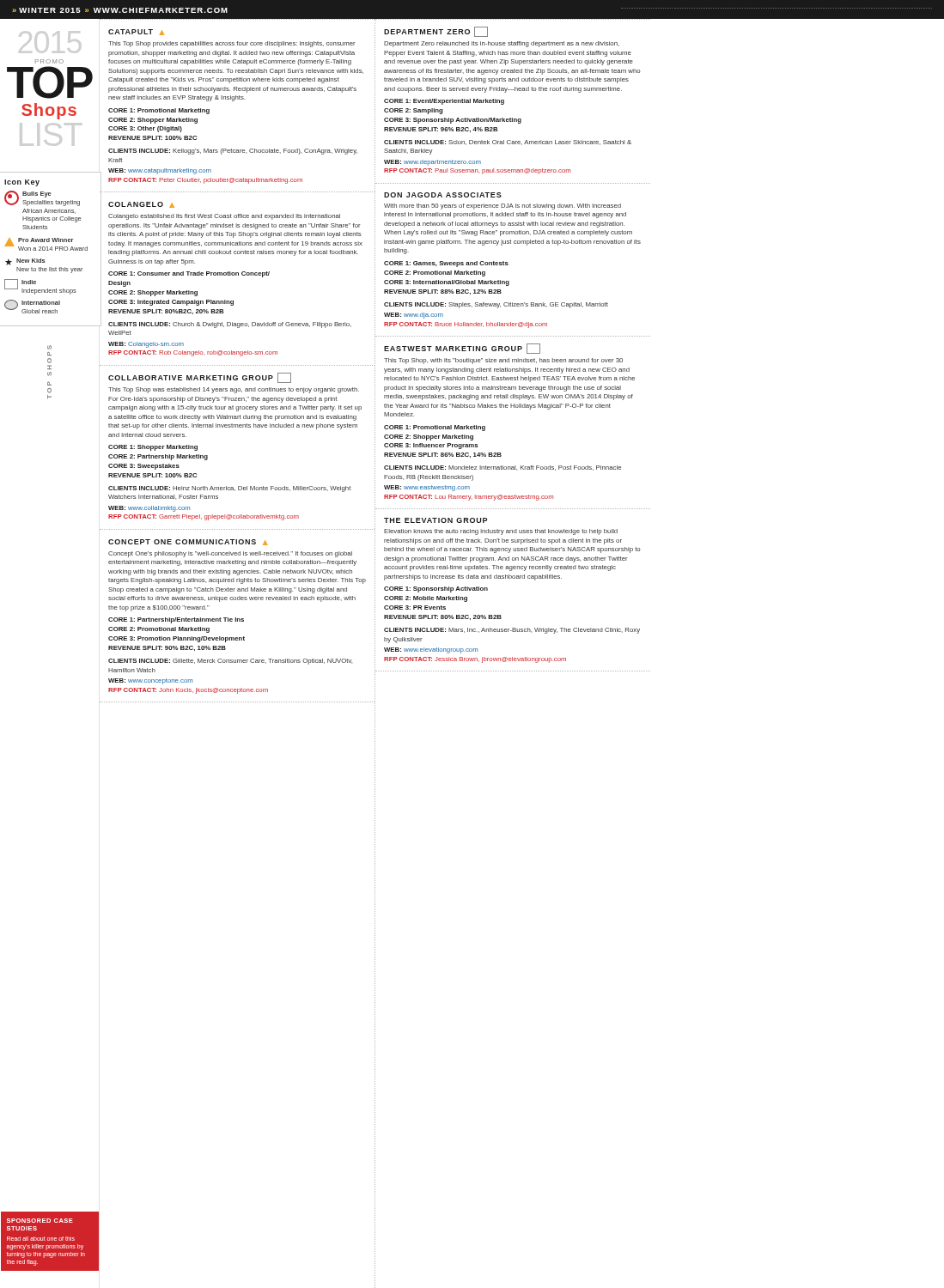
Task: Navigate to the region starting "With more than 50 years of experience DJA"
Action: point(512,228)
